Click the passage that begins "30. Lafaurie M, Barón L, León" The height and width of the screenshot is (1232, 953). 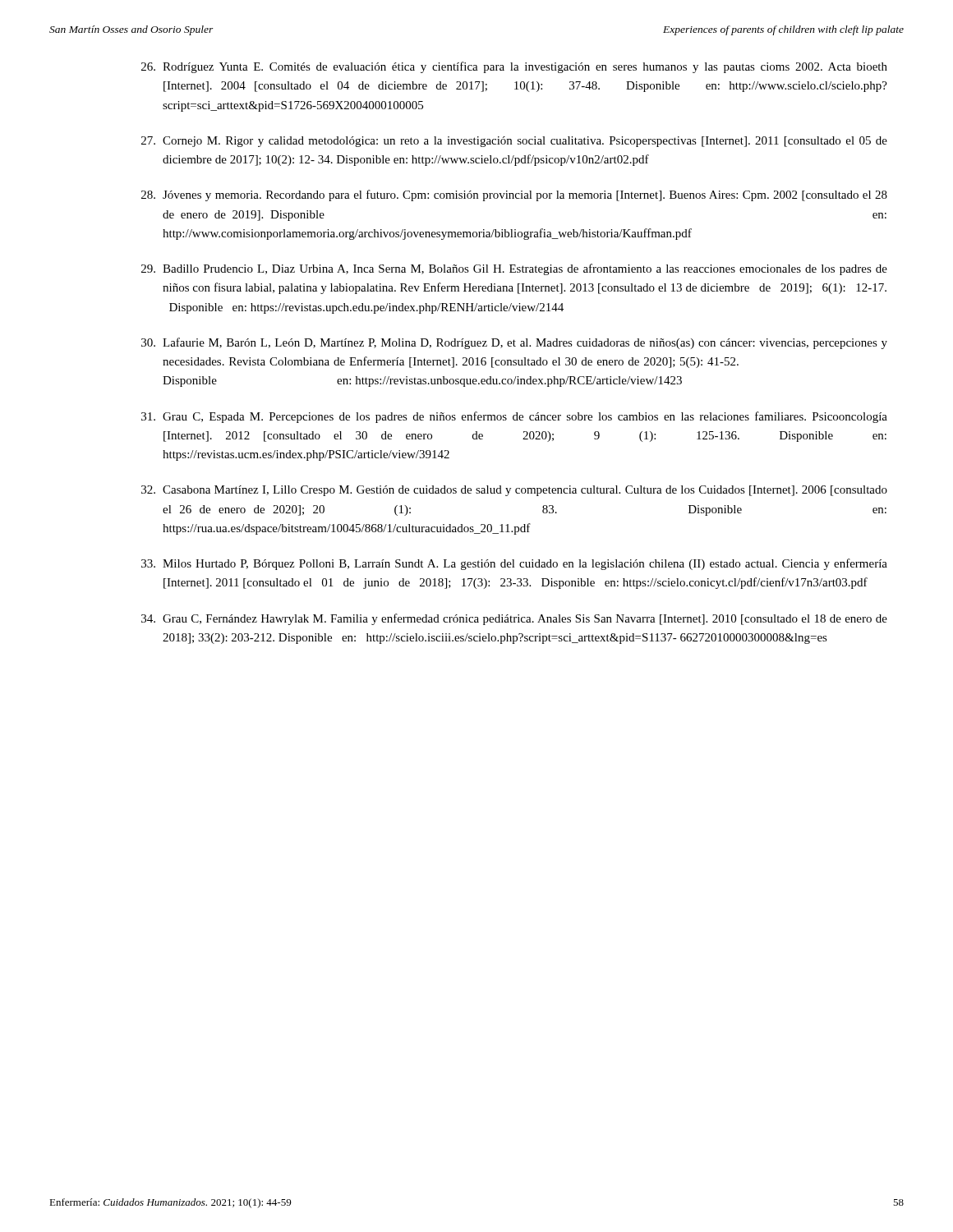pyautogui.click(x=509, y=362)
